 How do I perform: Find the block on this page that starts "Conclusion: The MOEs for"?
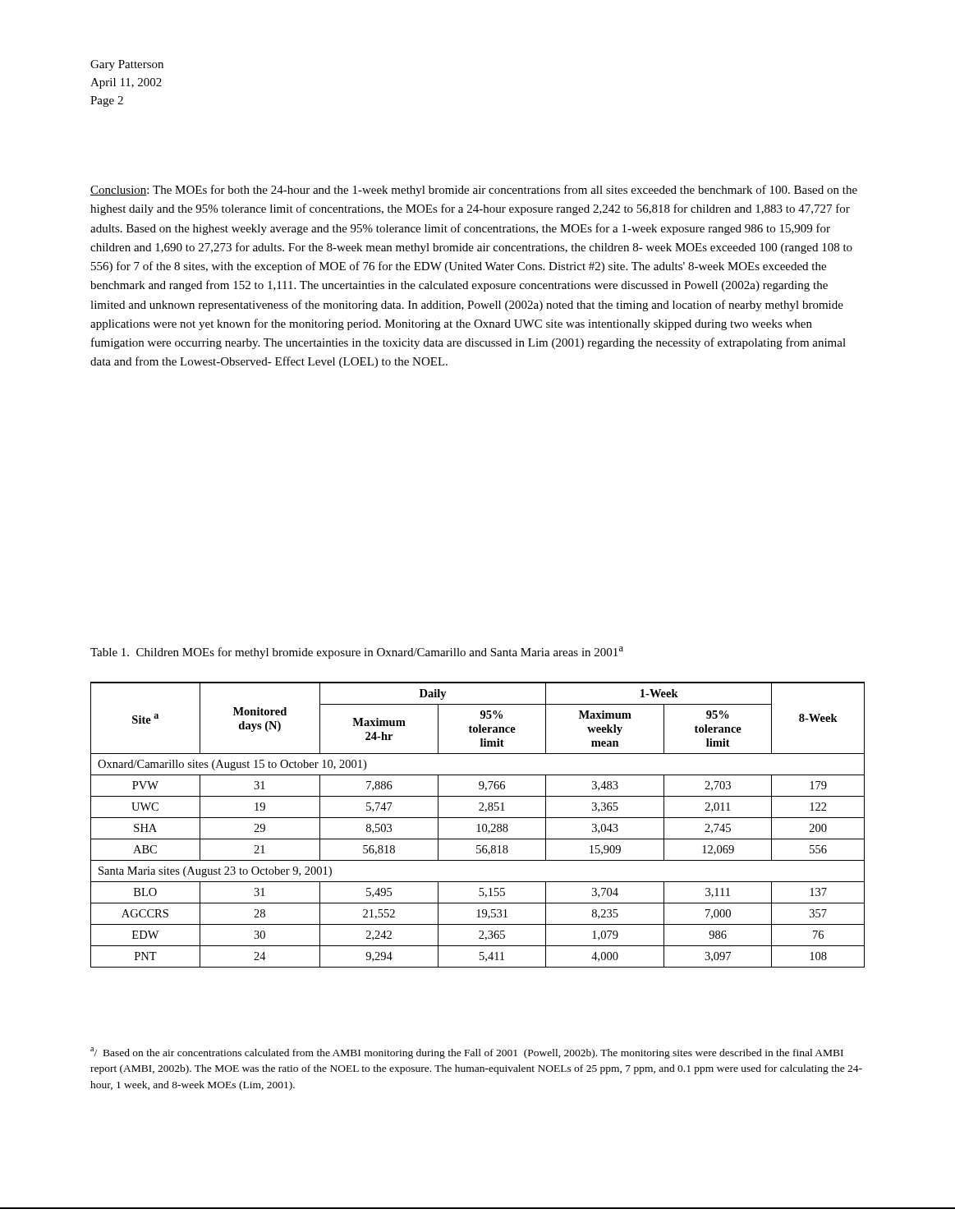pos(474,276)
